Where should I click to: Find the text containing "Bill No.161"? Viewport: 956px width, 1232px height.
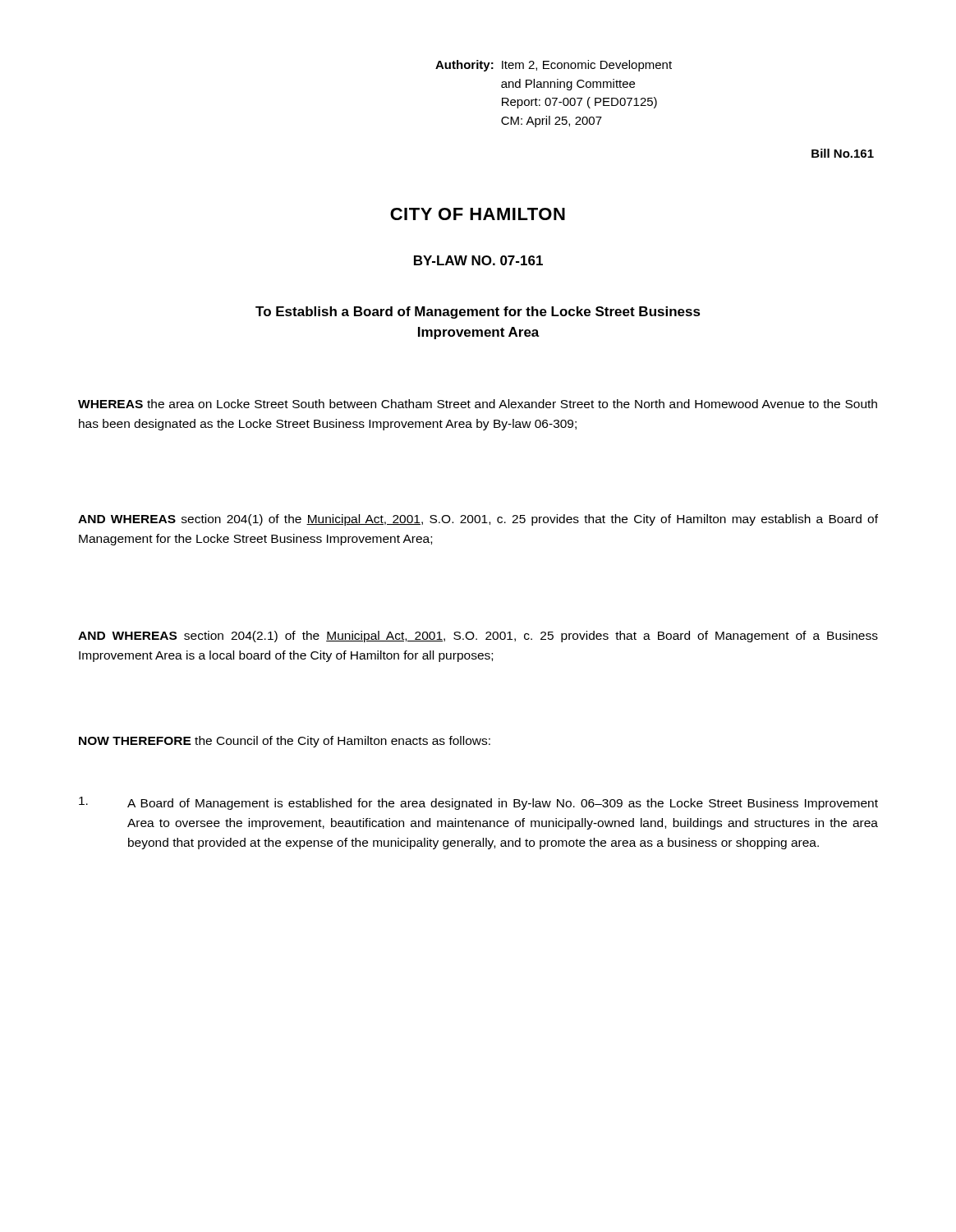coord(842,153)
